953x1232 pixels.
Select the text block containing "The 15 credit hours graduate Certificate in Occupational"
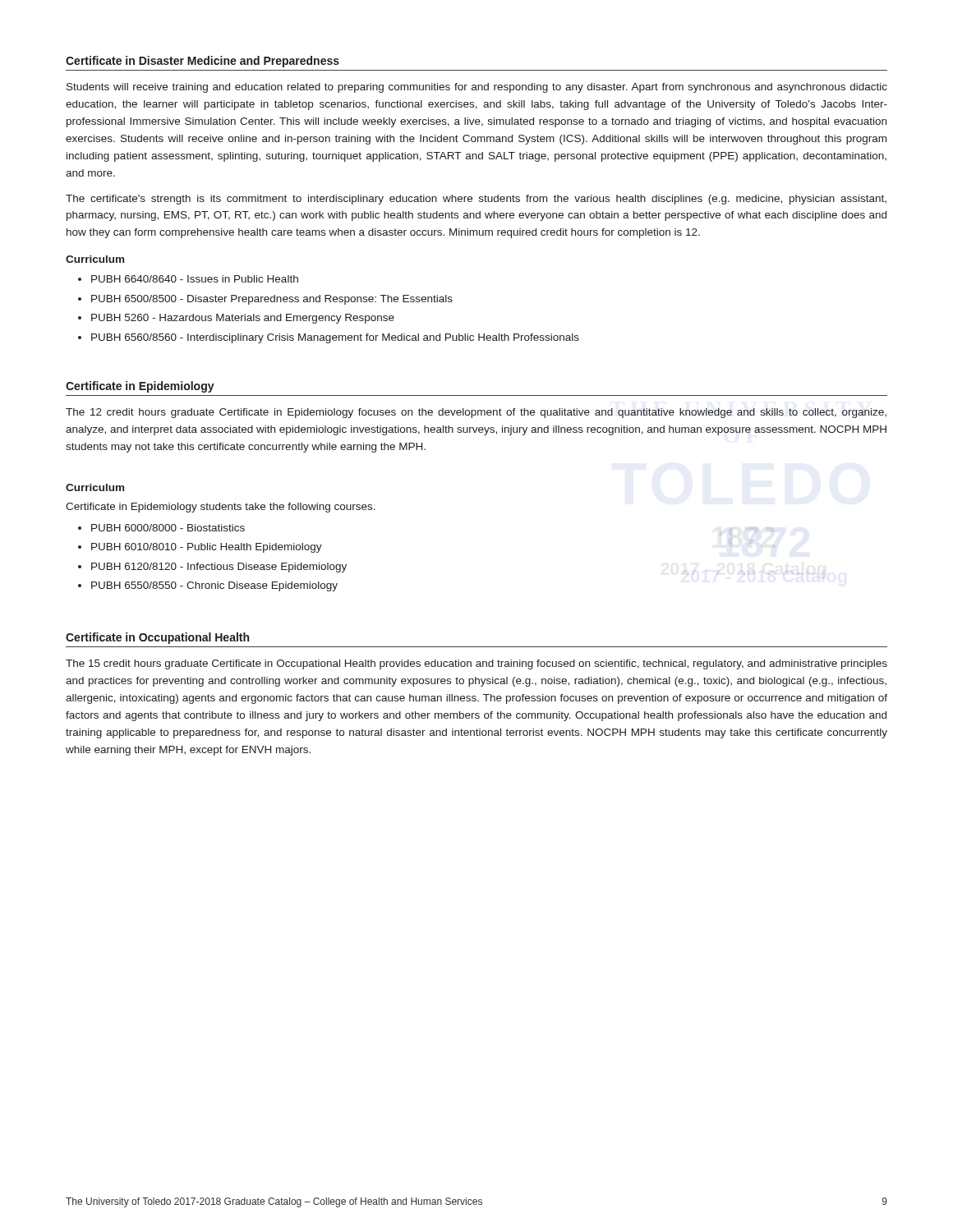coord(476,706)
